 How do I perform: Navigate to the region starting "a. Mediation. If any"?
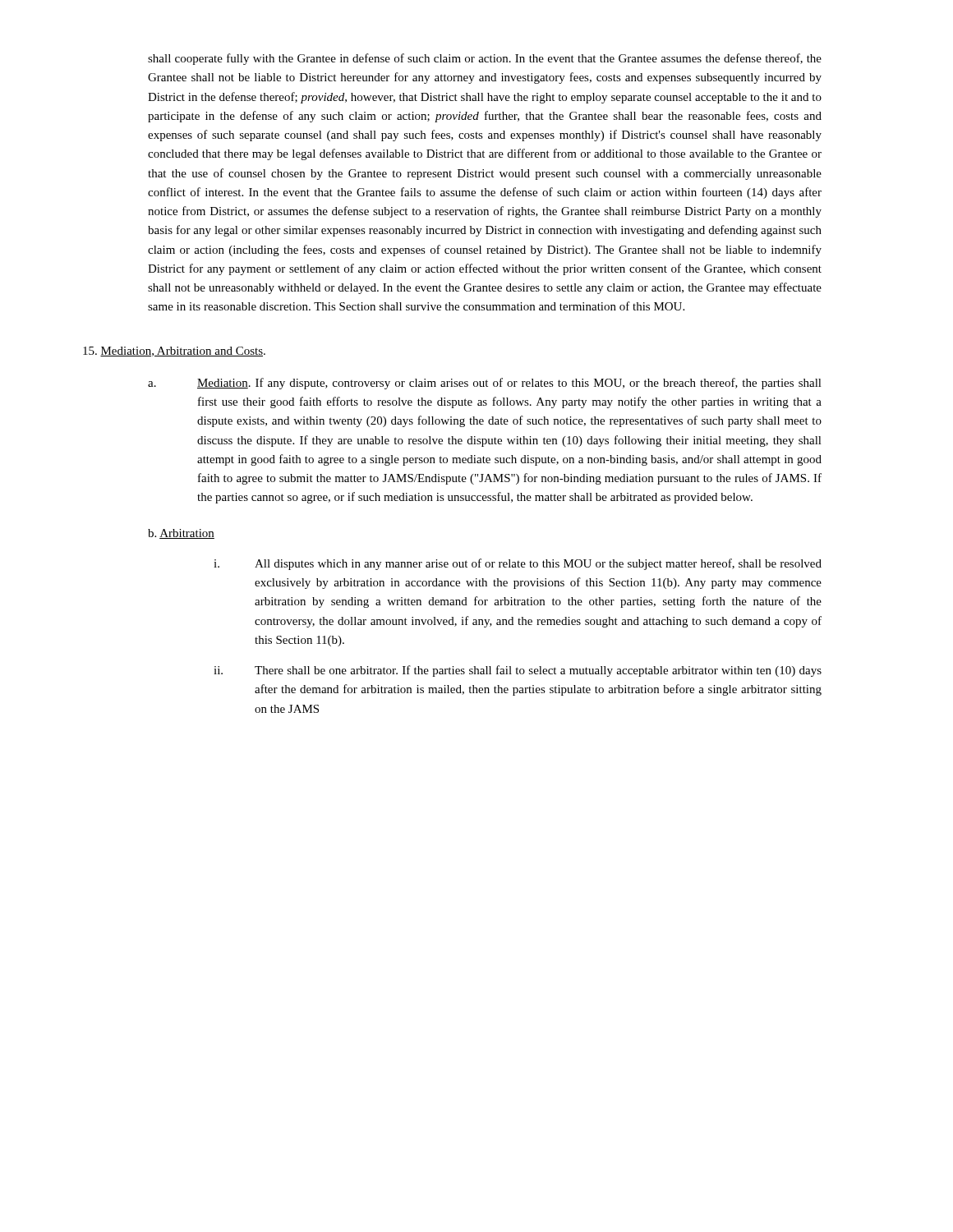pos(485,440)
